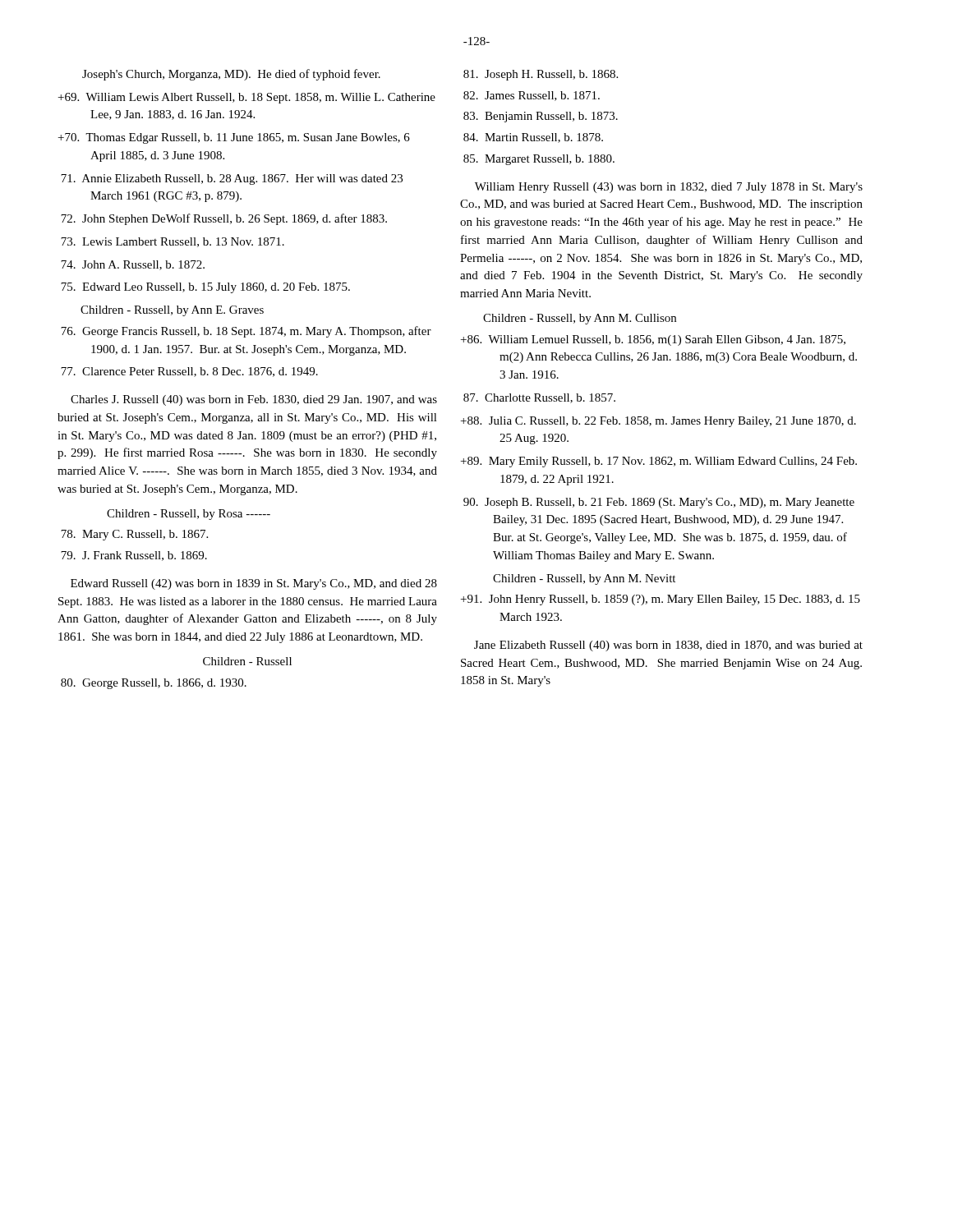This screenshot has height=1232, width=953.
Task: Navigate to the text block starting "William Henry Russell (43) was born in"
Action: point(661,240)
